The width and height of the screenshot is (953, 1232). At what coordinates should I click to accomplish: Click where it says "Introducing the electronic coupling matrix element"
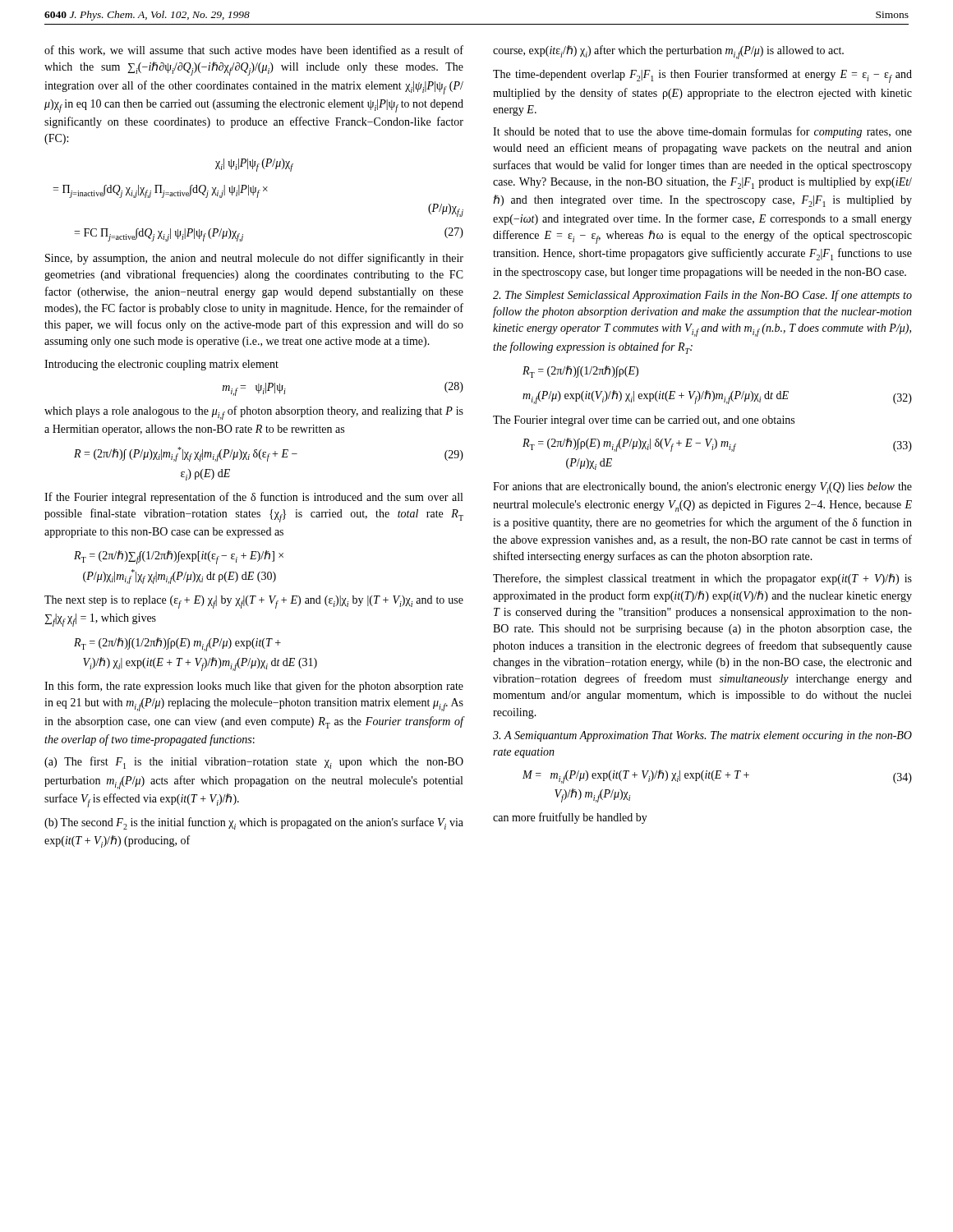[x=254, y=365]
